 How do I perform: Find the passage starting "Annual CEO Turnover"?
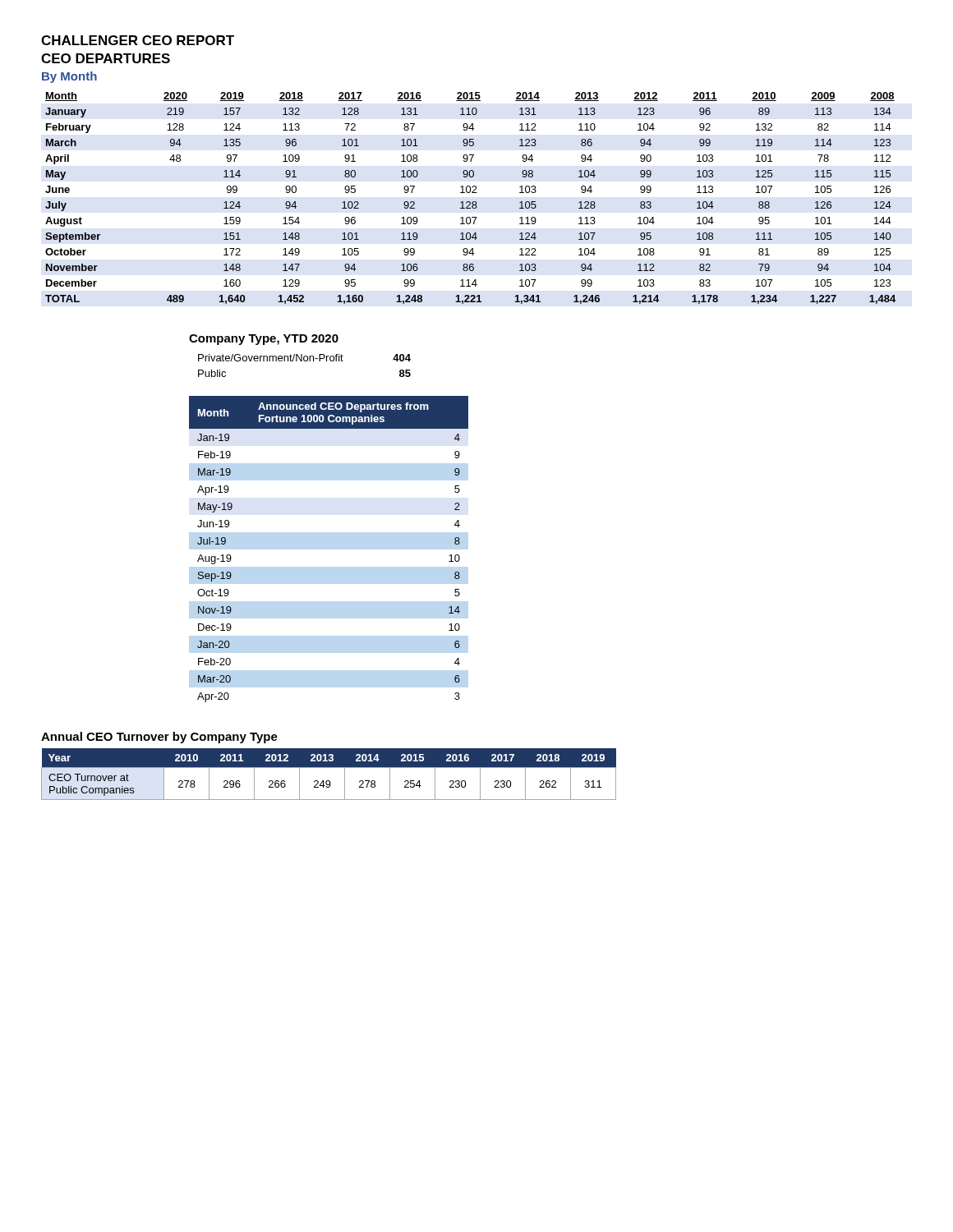[x=159, y=736]
